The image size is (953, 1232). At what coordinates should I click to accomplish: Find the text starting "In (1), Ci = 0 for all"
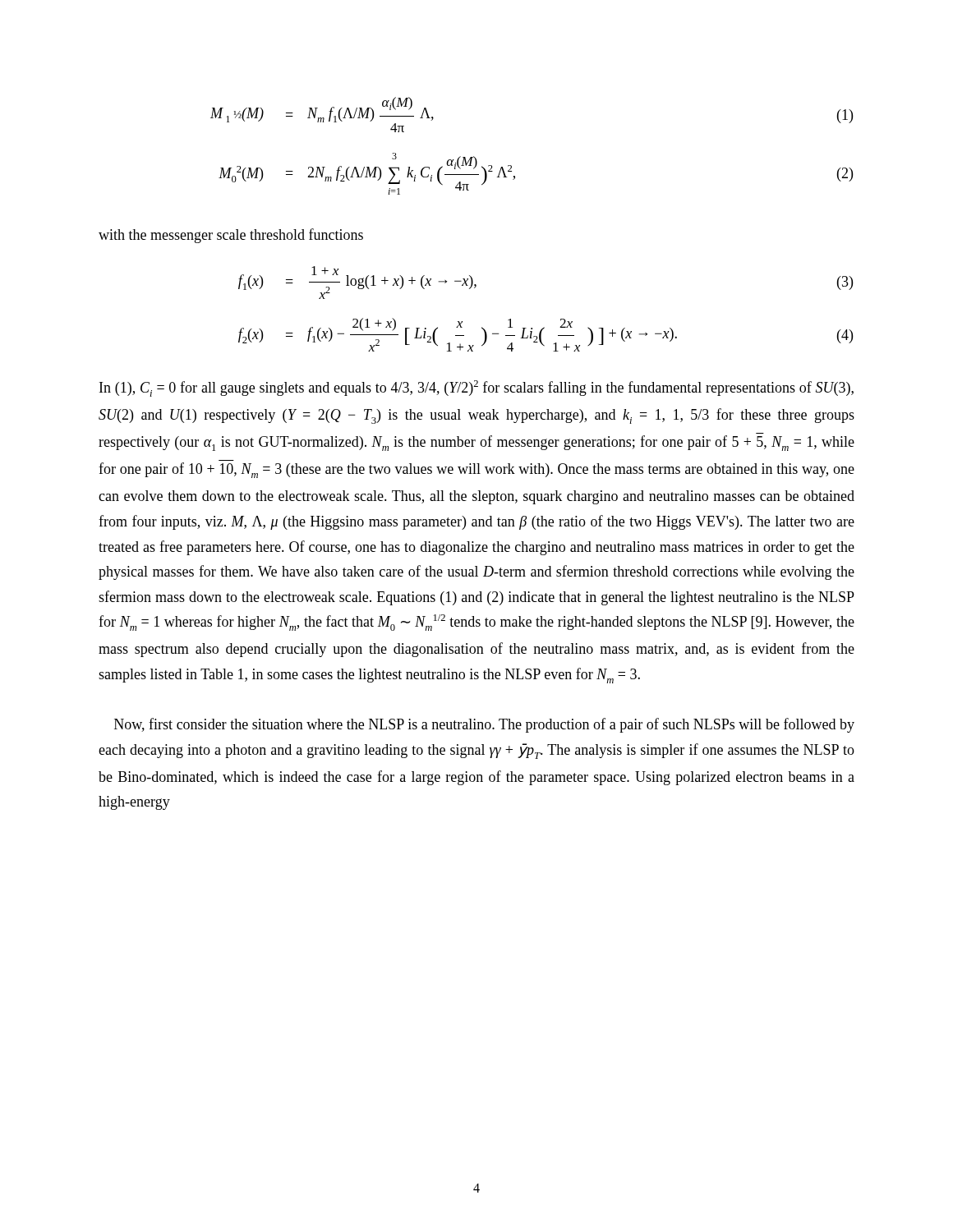476,532
